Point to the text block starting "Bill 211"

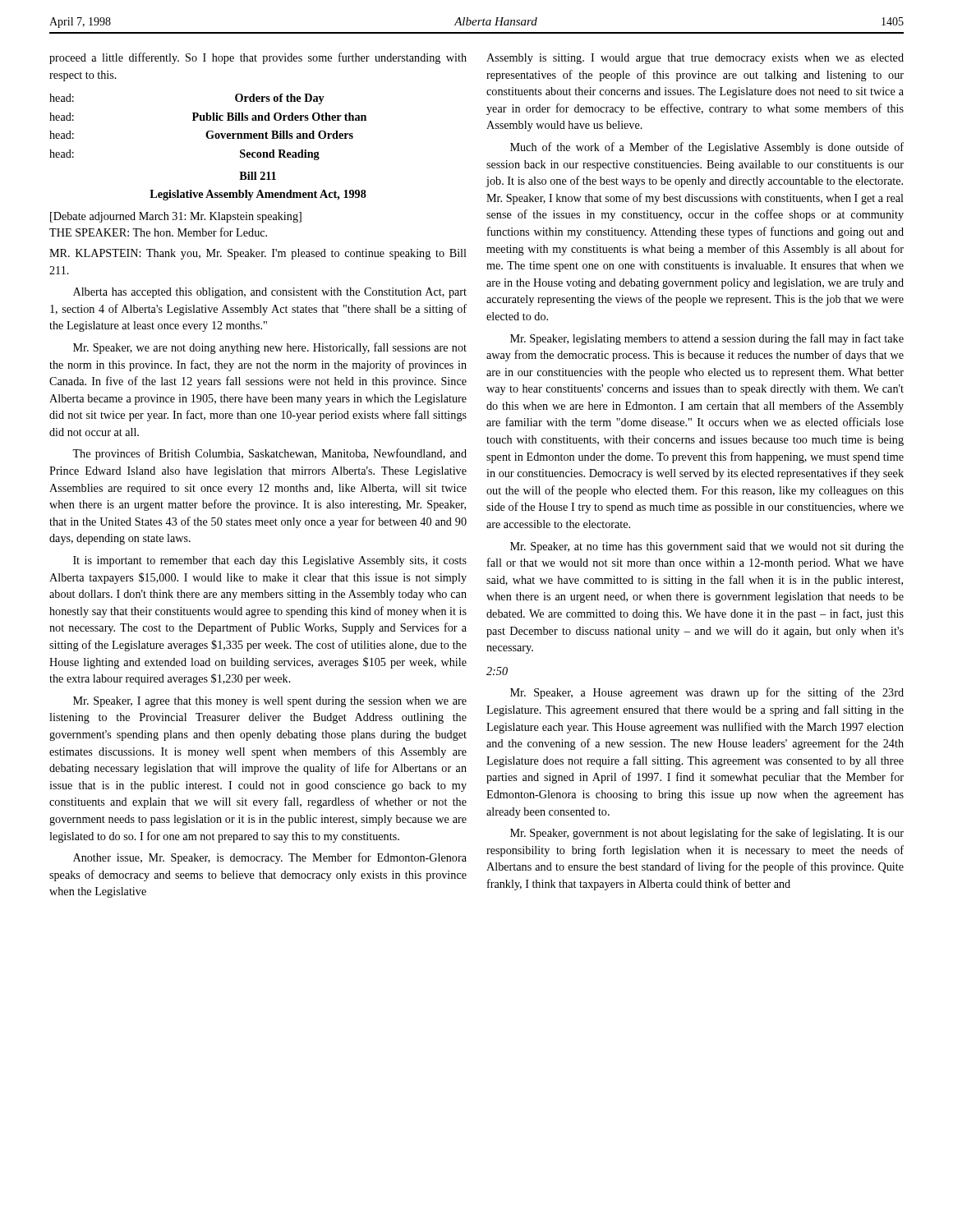tap(258, 175)
